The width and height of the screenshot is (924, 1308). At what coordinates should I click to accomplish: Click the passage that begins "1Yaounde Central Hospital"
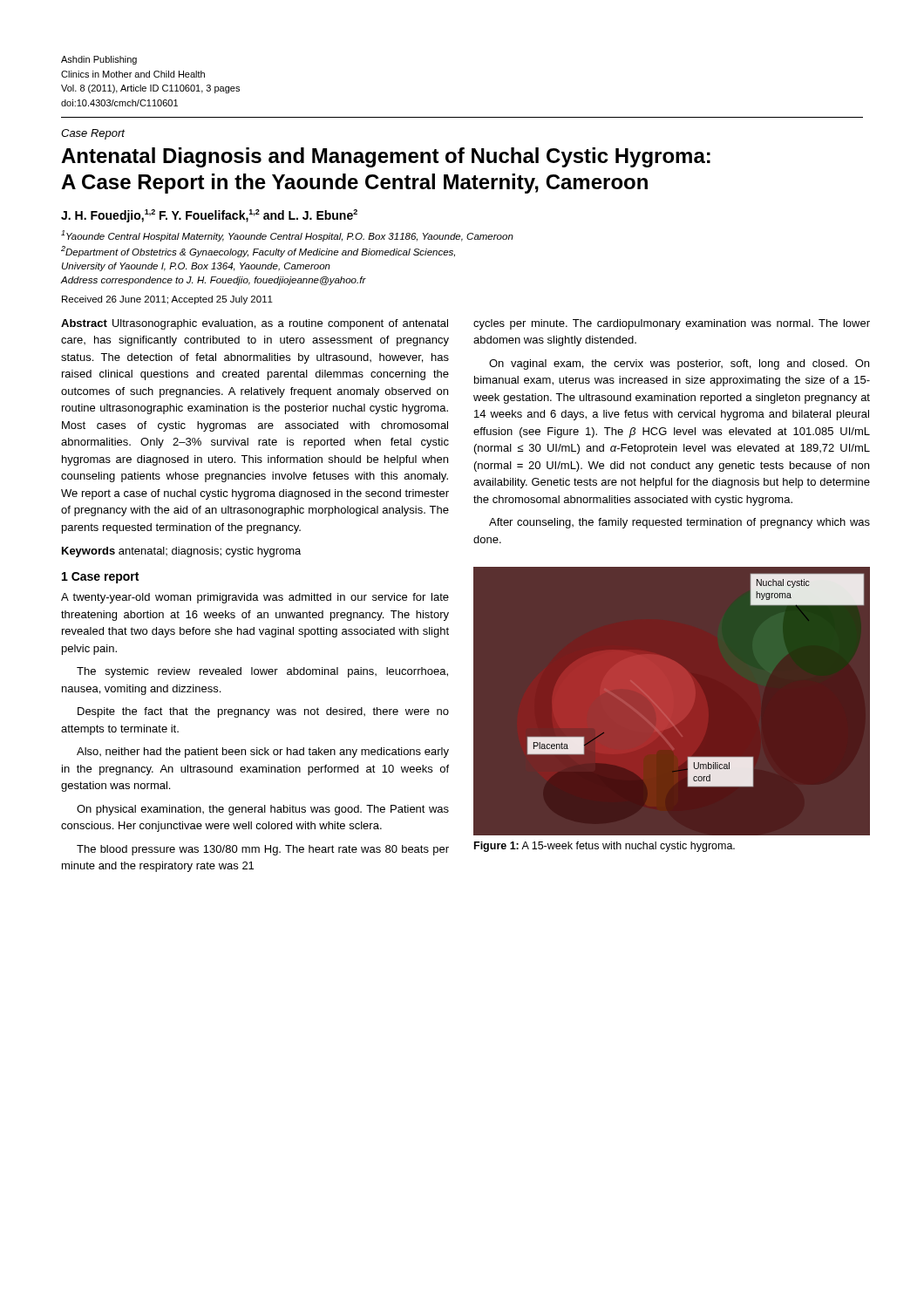pos(287,256)
